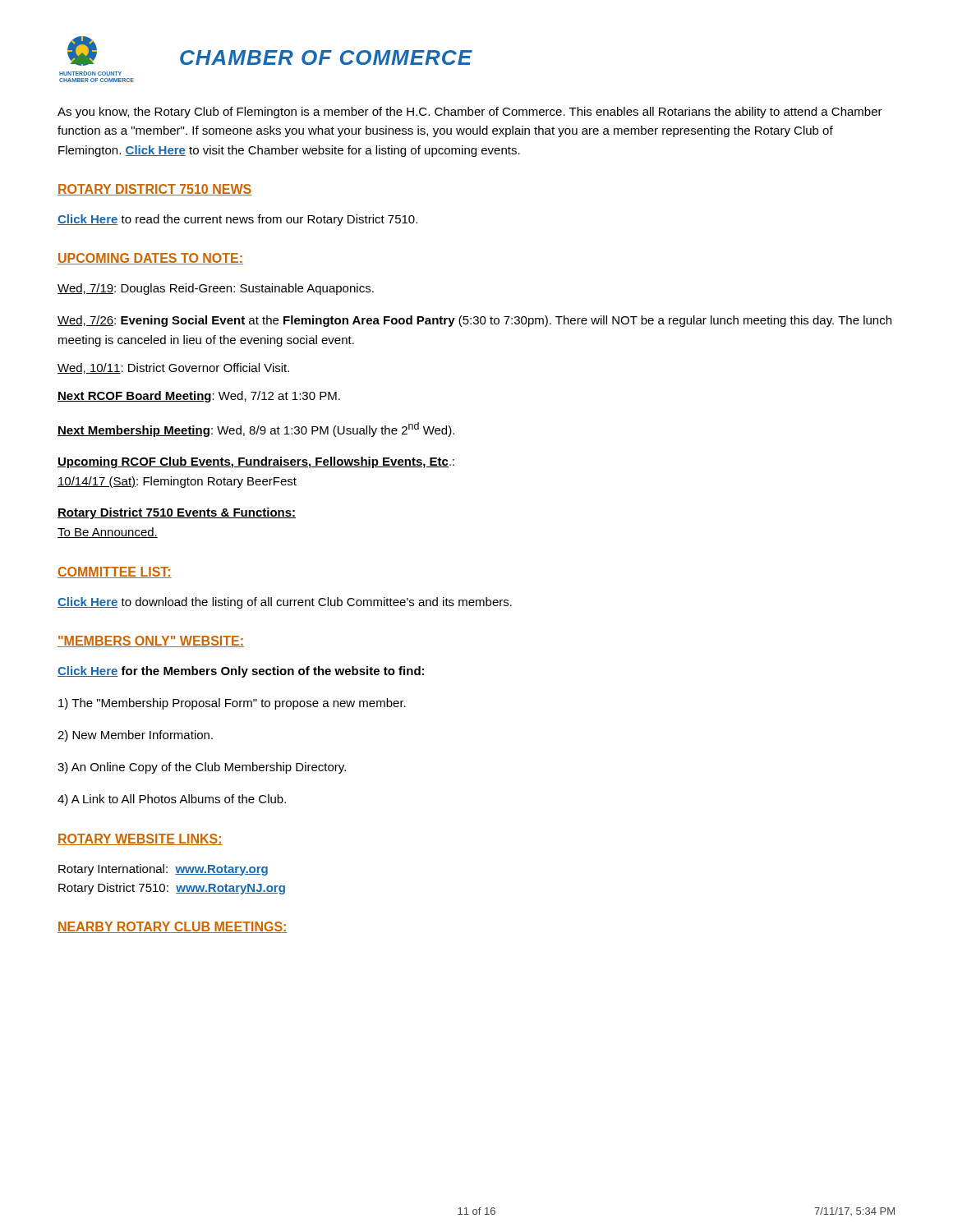
Task: Where is the passage that starts "3) An Online Copy of the Club Membership"?
Action: click(x=202, y=768)
